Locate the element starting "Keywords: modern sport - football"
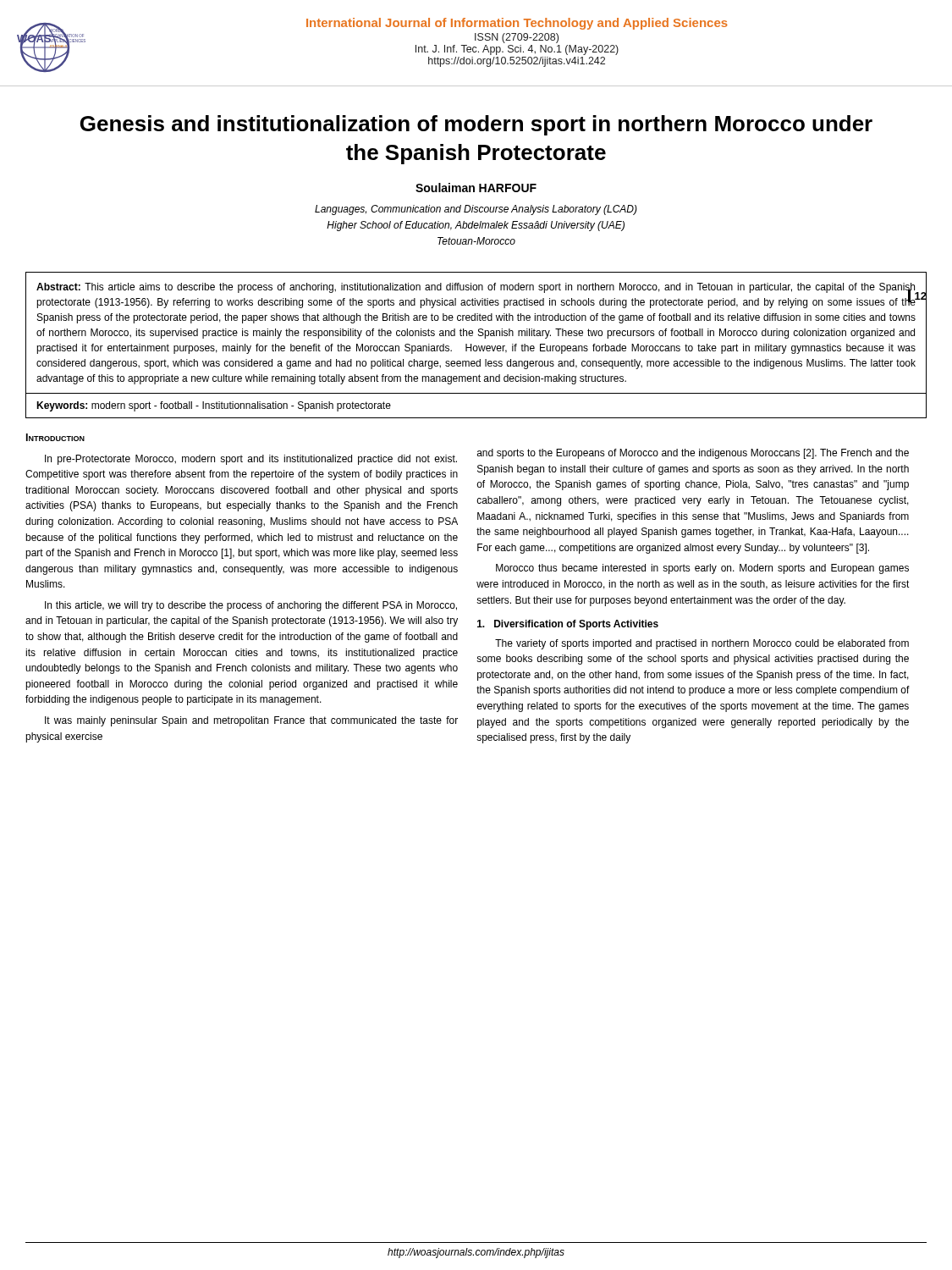This screenshot has width=952, height=1270. click(214, 406)
